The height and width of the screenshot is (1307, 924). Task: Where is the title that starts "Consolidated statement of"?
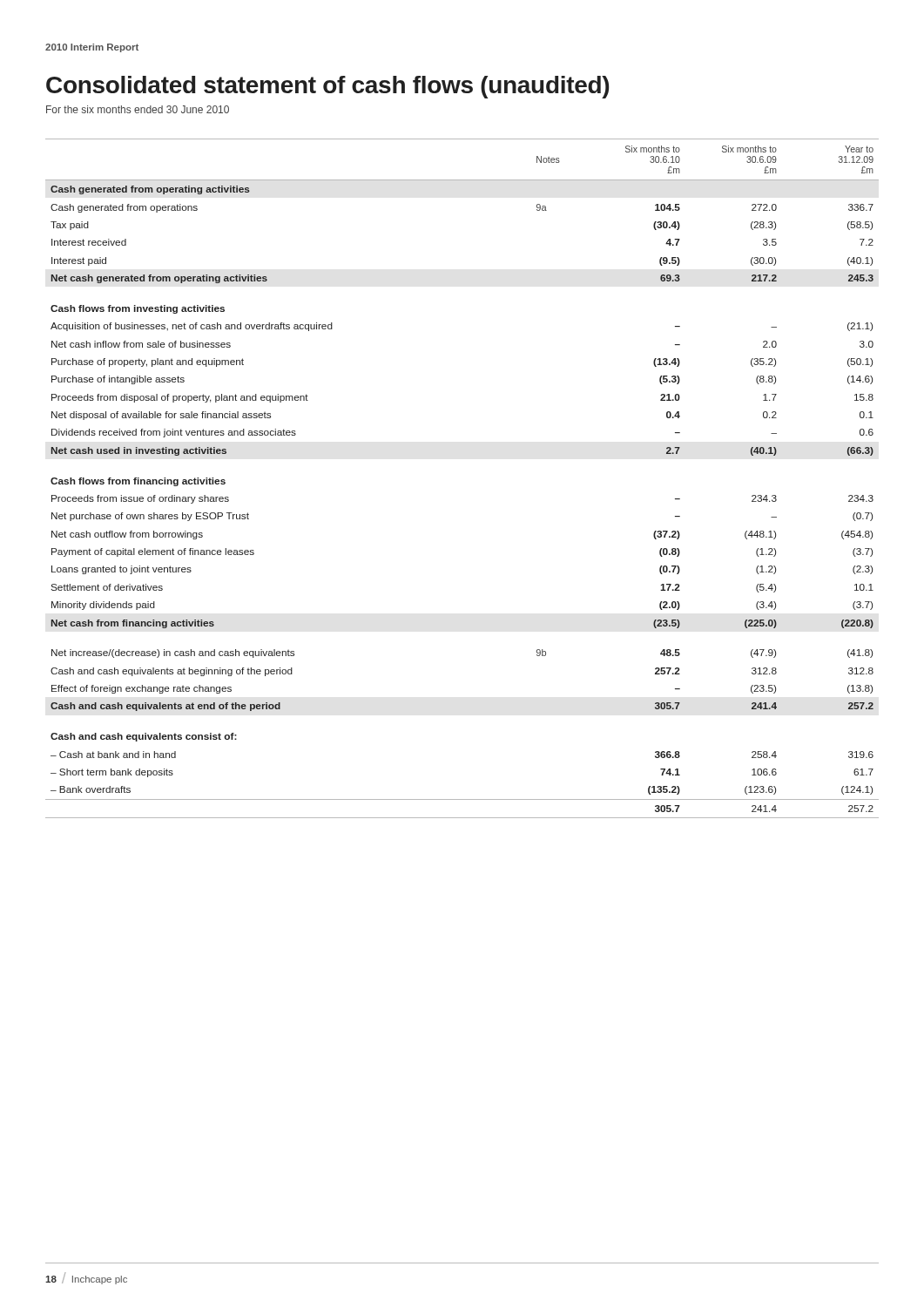point(328,85)
